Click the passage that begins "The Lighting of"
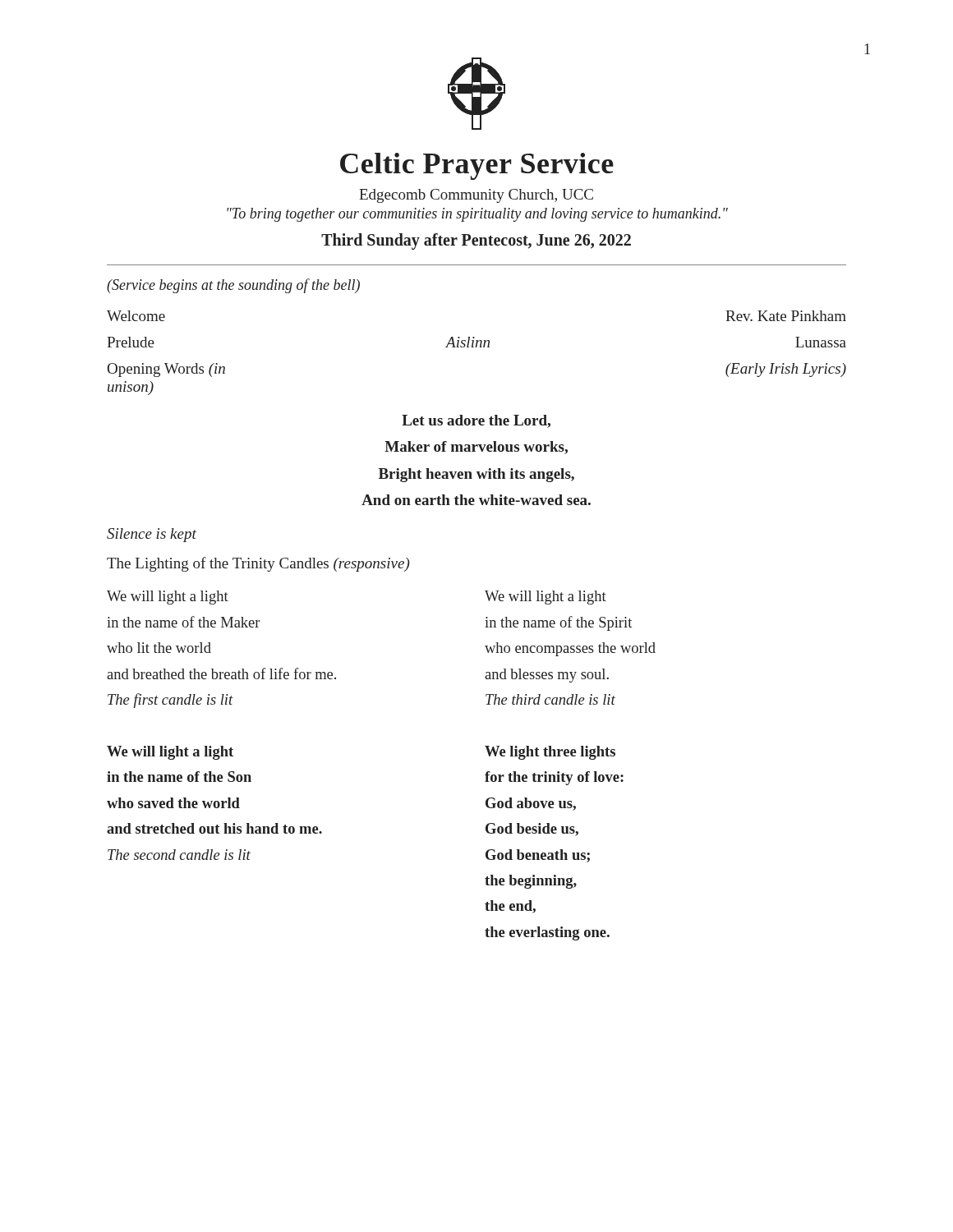The image size is (953, 1232). (258, 563)
